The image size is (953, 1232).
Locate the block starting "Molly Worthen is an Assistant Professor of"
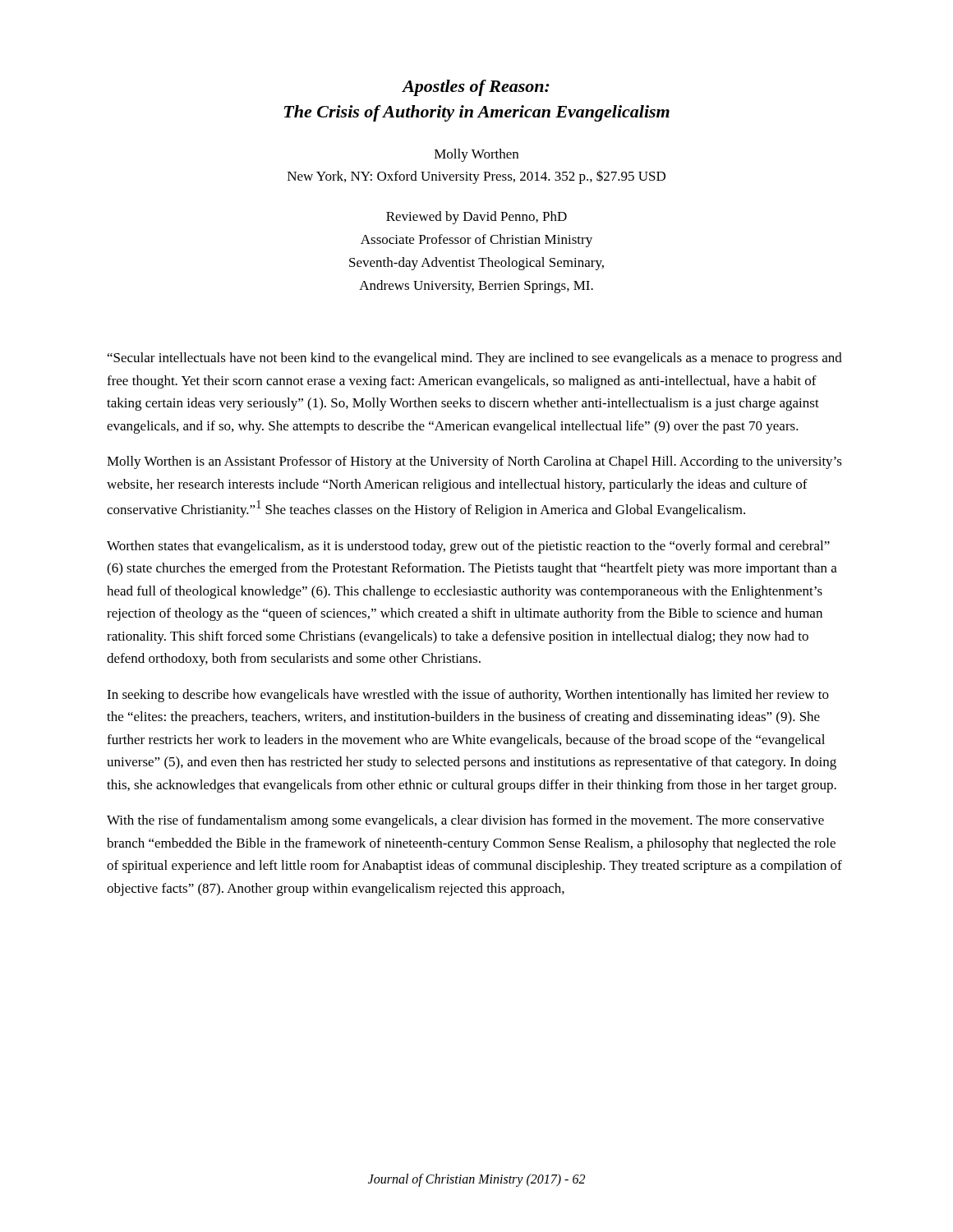[474, 486]
